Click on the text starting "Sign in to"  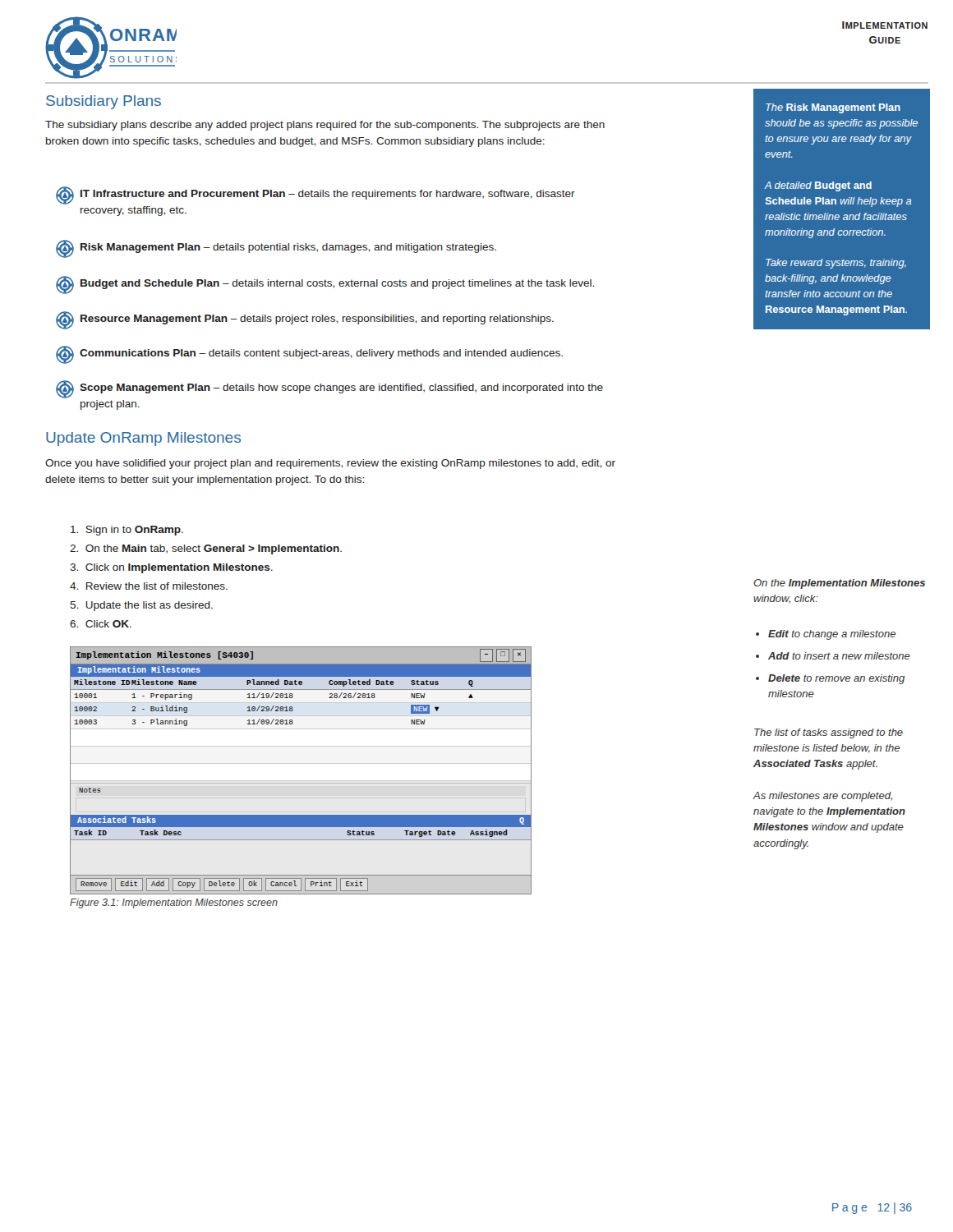tap(127, 529)
